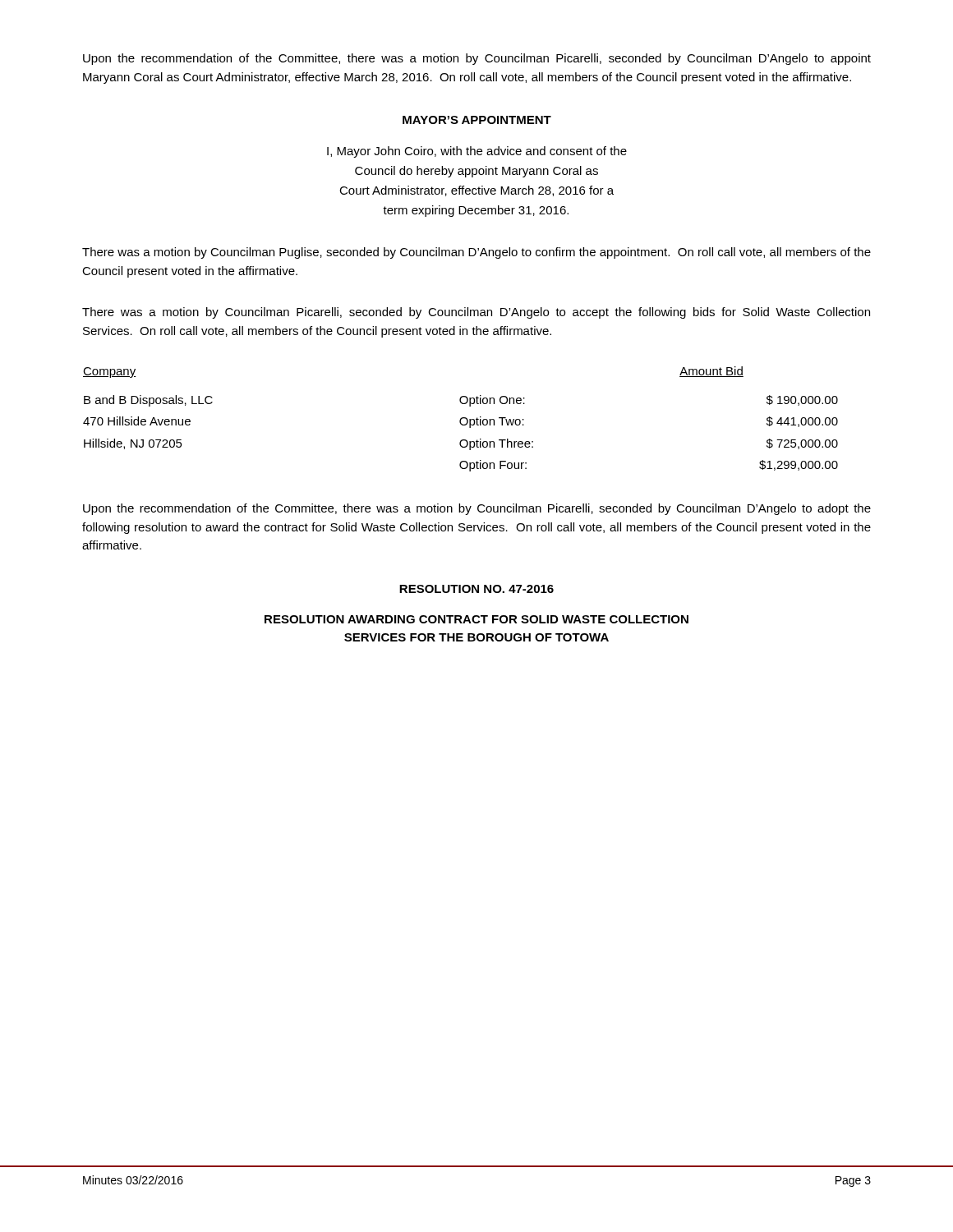The width and height of the screenshot is (953, 1232).
Task: Find the text block that reads "There was a motion by Councilman Picarelli, seconded"
Action: click(476, 321)
